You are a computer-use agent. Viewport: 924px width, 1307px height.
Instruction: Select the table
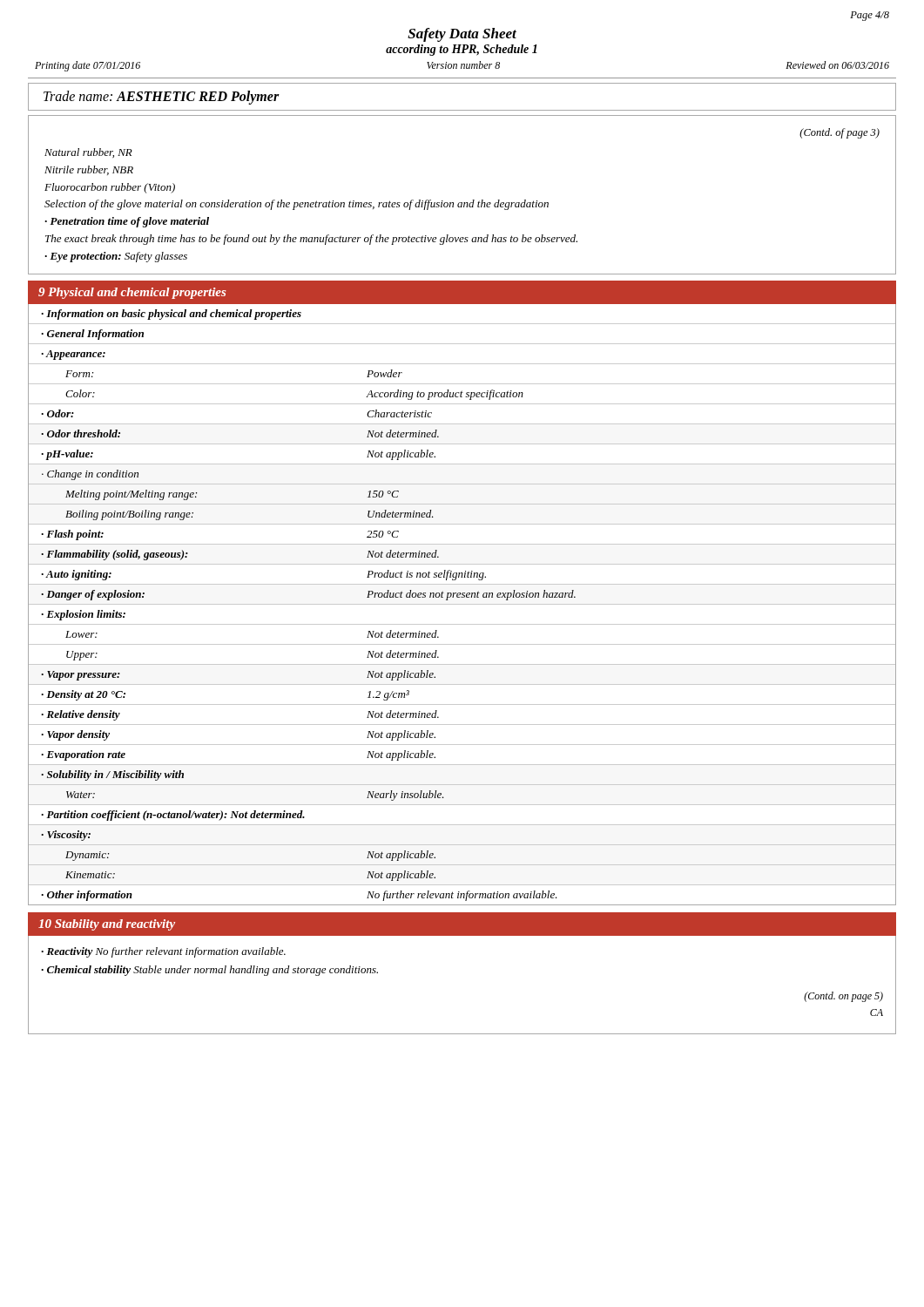462,605
